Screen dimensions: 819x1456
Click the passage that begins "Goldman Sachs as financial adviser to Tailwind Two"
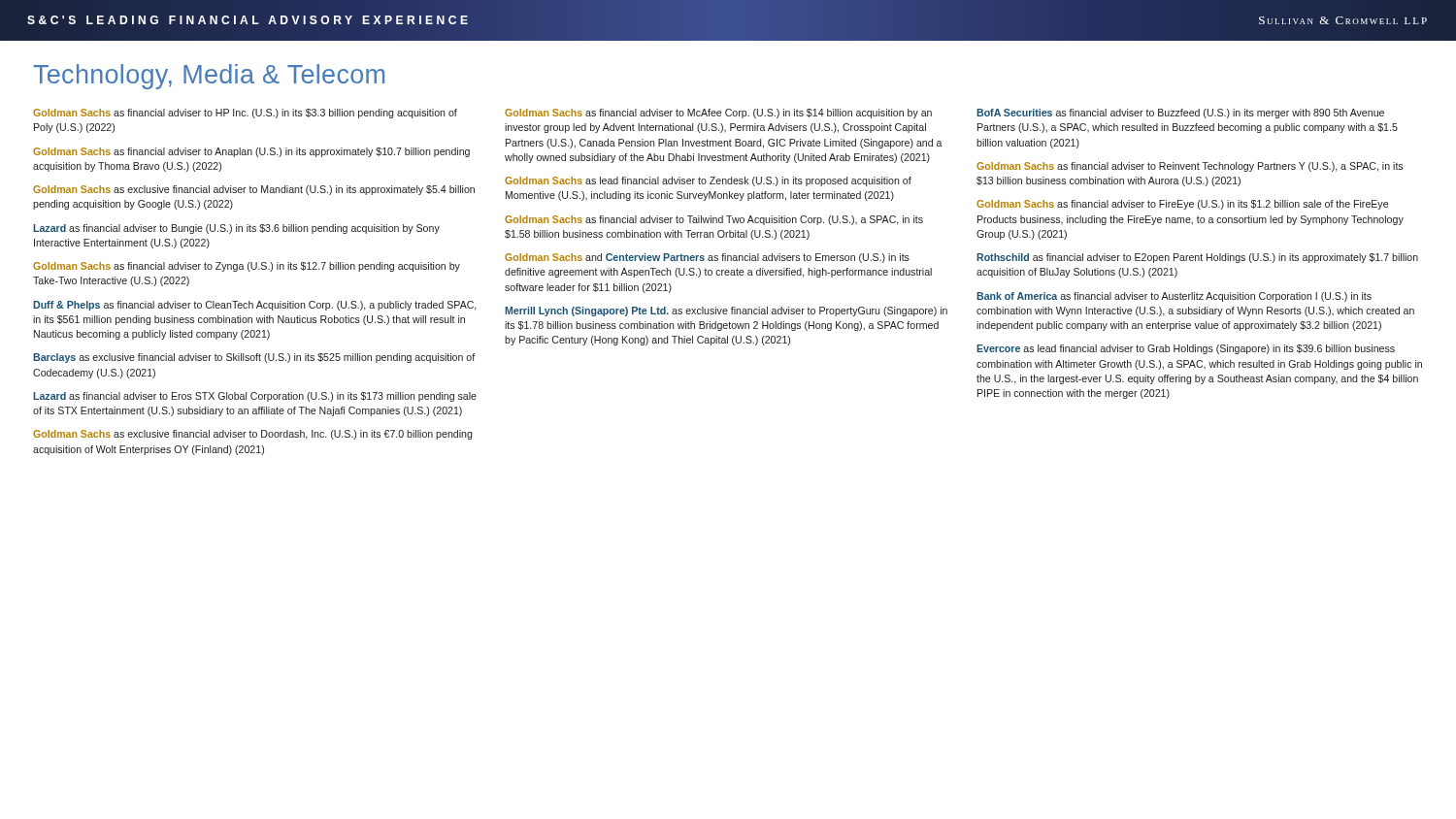[x=714, y=226]
